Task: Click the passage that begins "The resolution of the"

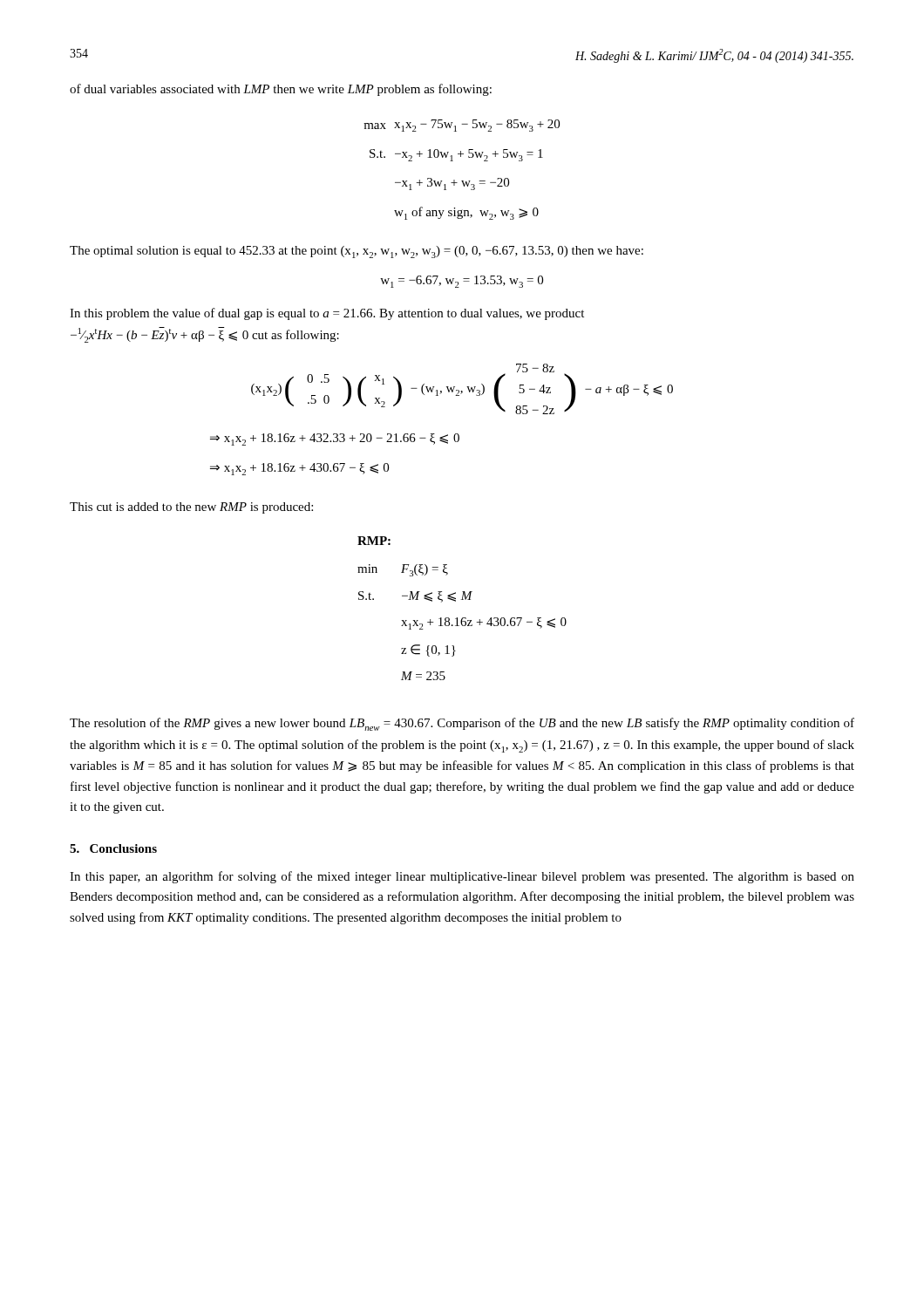Action: (462, 765)
